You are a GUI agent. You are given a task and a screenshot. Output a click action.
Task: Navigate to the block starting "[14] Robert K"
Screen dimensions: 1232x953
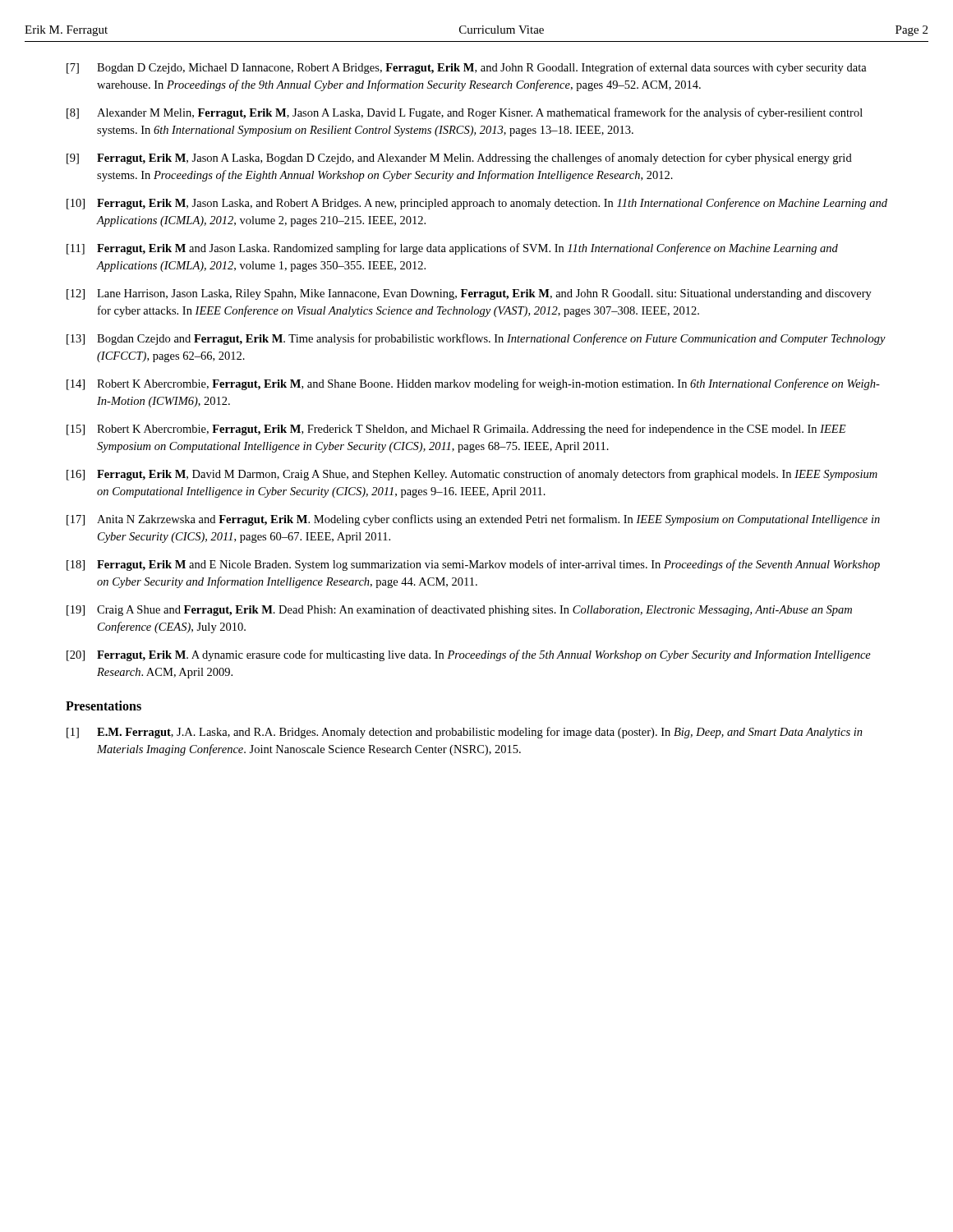pyautogui.click(x=476, y=393)
